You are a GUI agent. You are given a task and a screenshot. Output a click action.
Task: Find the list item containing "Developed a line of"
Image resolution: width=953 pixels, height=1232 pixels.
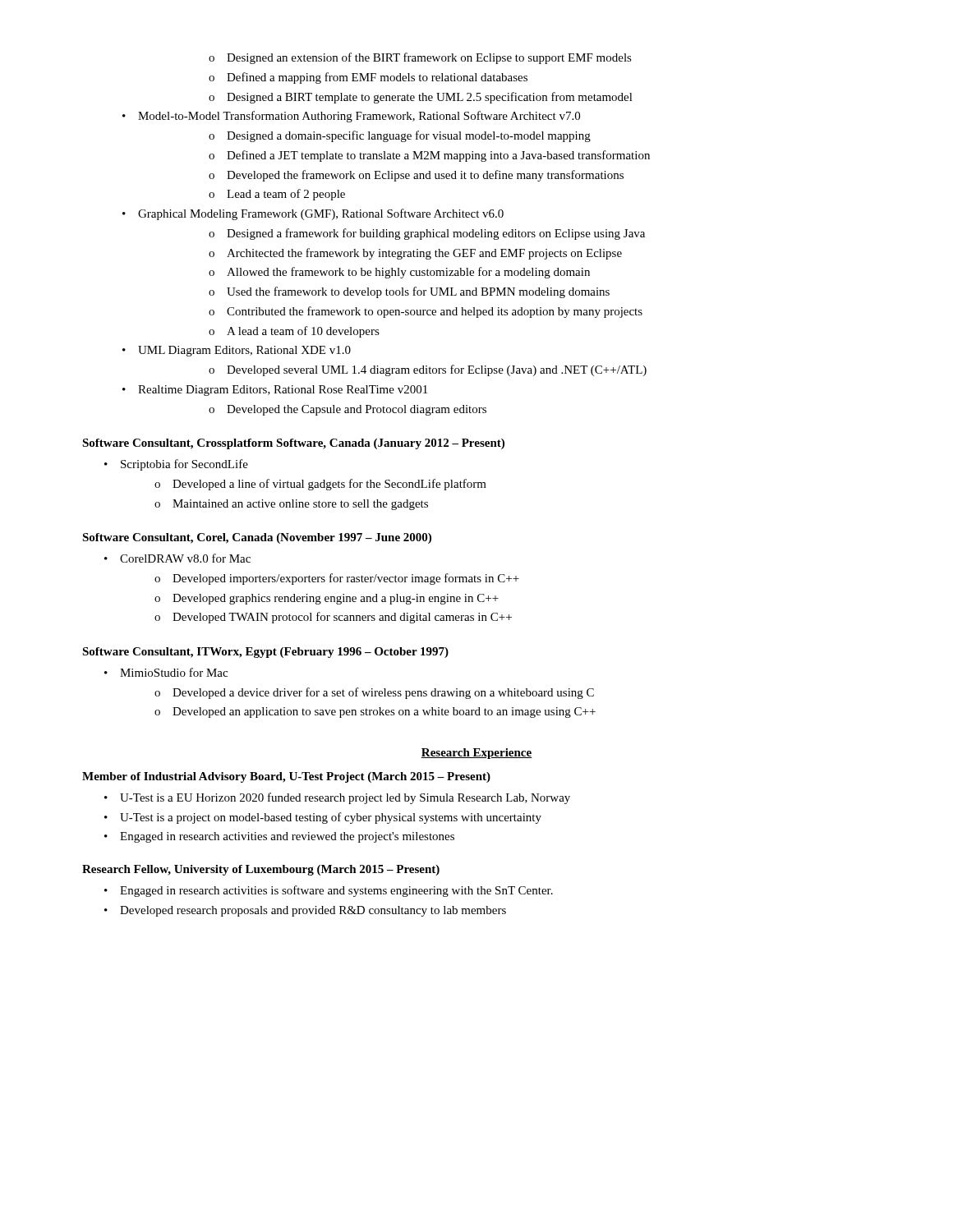(x=329, y=484)
